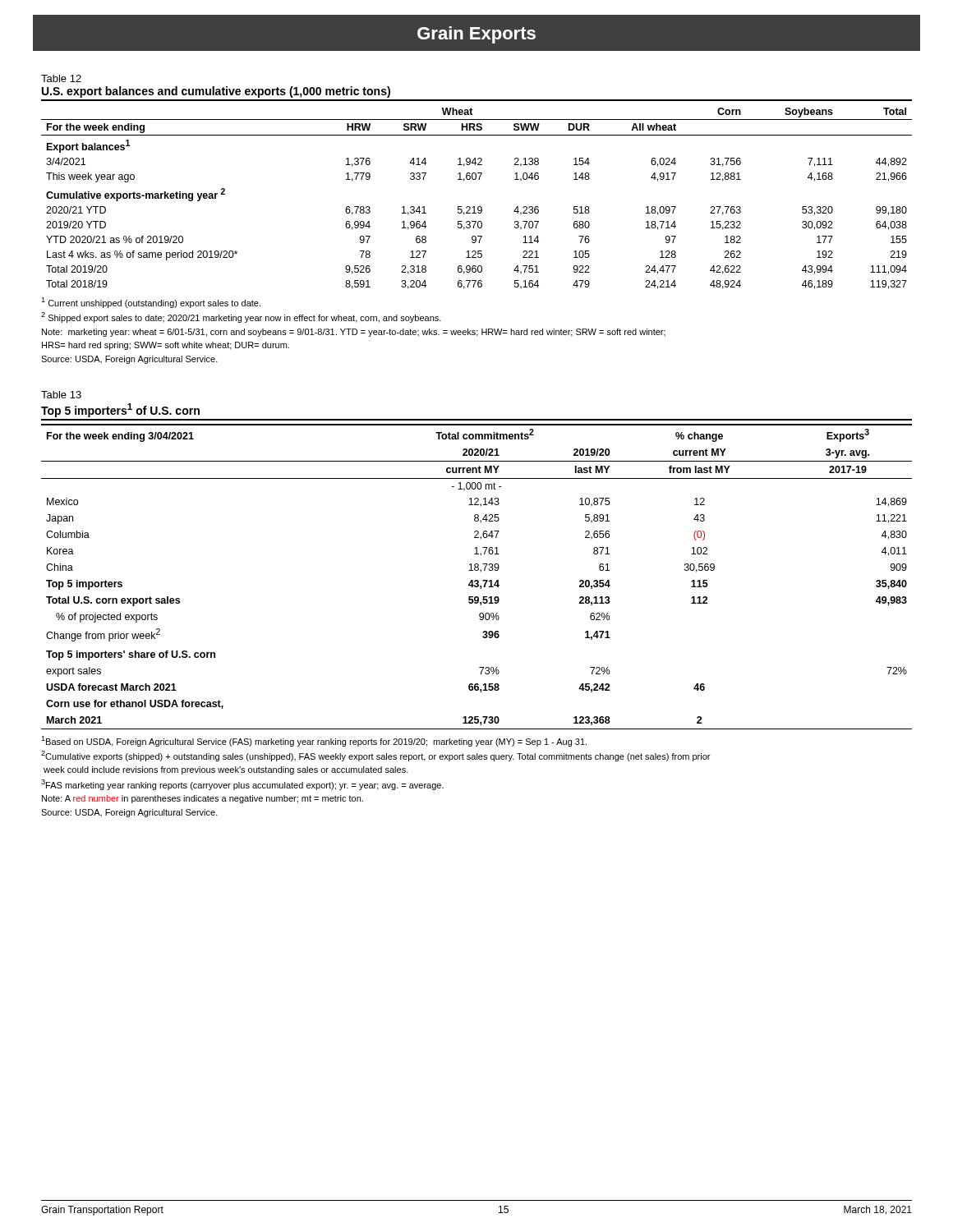The width and height of the screenshot is (953, 1232).
Task: Click on the caption with the text "Table 13"
Action: pyautogui.click(x=61, y=395)
